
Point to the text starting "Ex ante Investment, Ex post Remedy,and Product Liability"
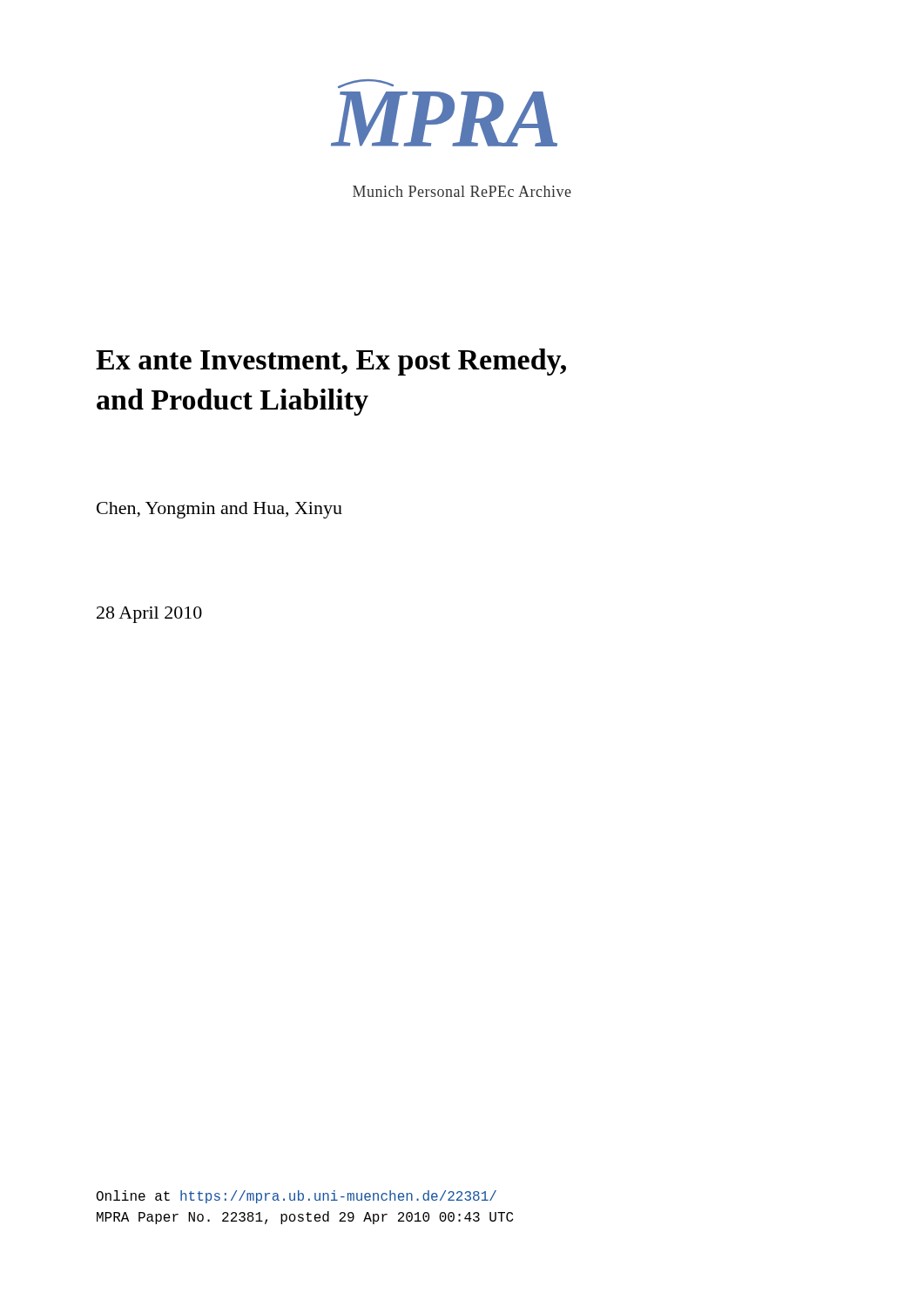401,380
